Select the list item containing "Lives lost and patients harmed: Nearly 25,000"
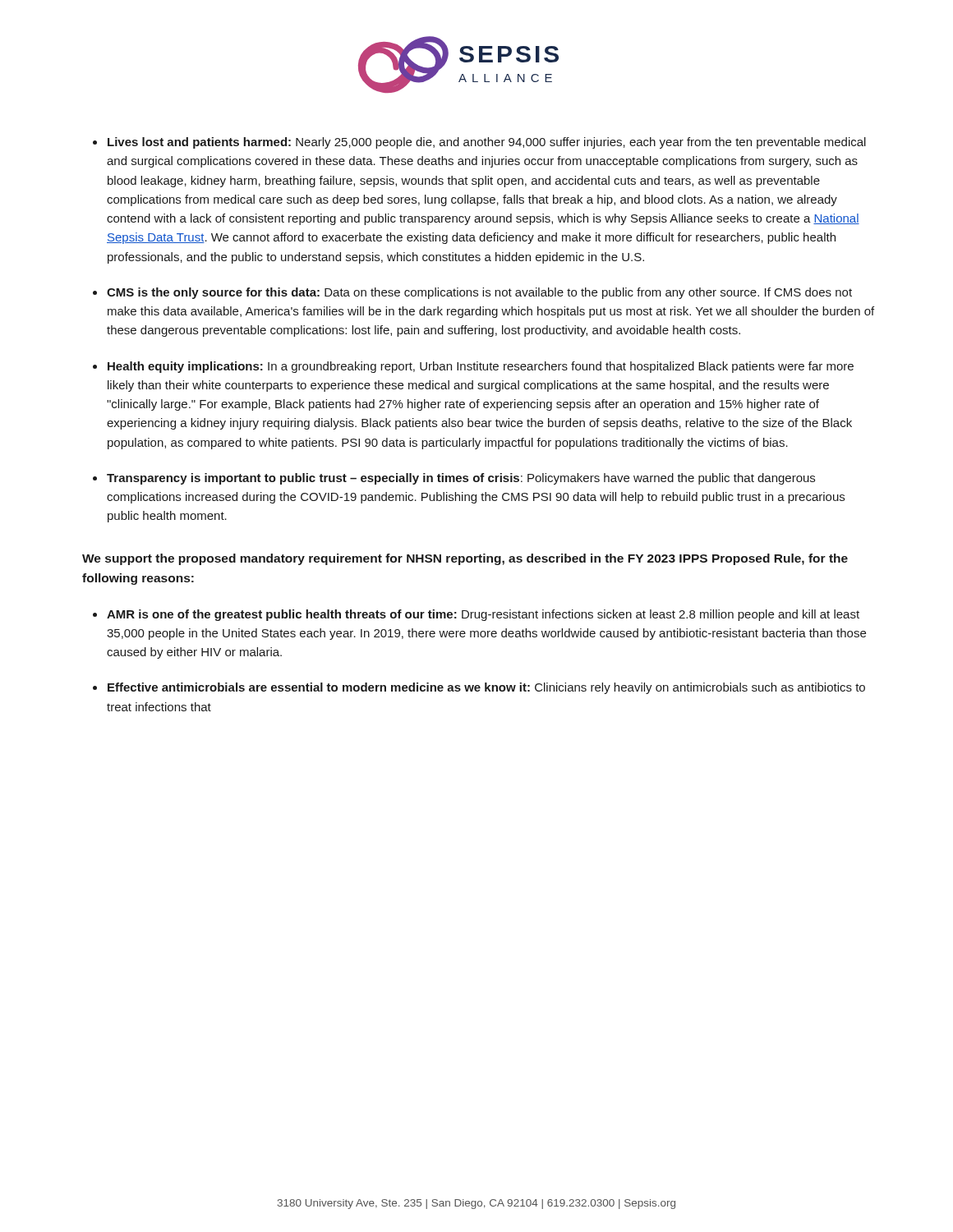953x1232 pixels. 487,199
